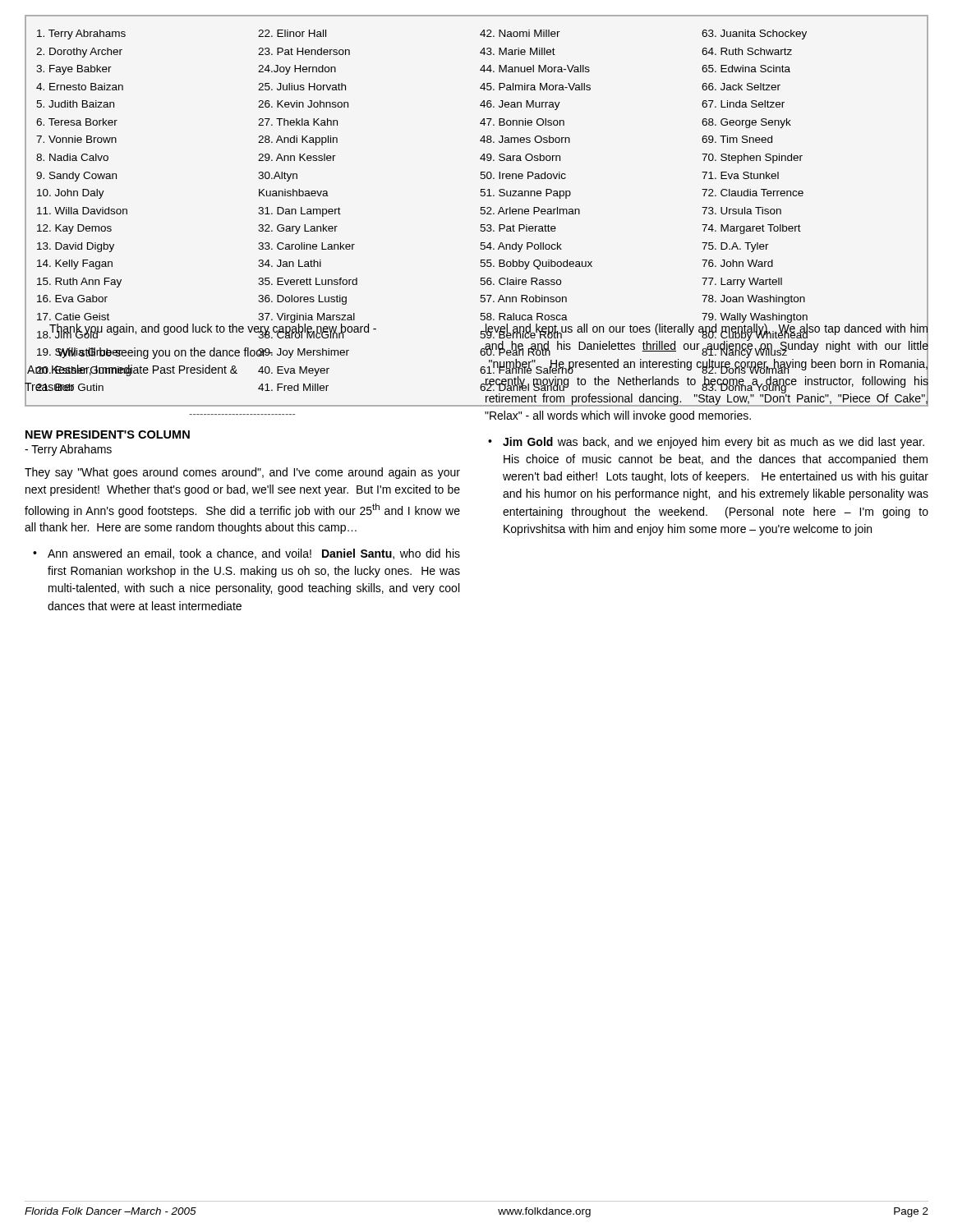The height and width of the screenshot is (1232, 953).
Task: Locate the text block containing "They say "What goes around comes around", and"
Action: (242, 500)
